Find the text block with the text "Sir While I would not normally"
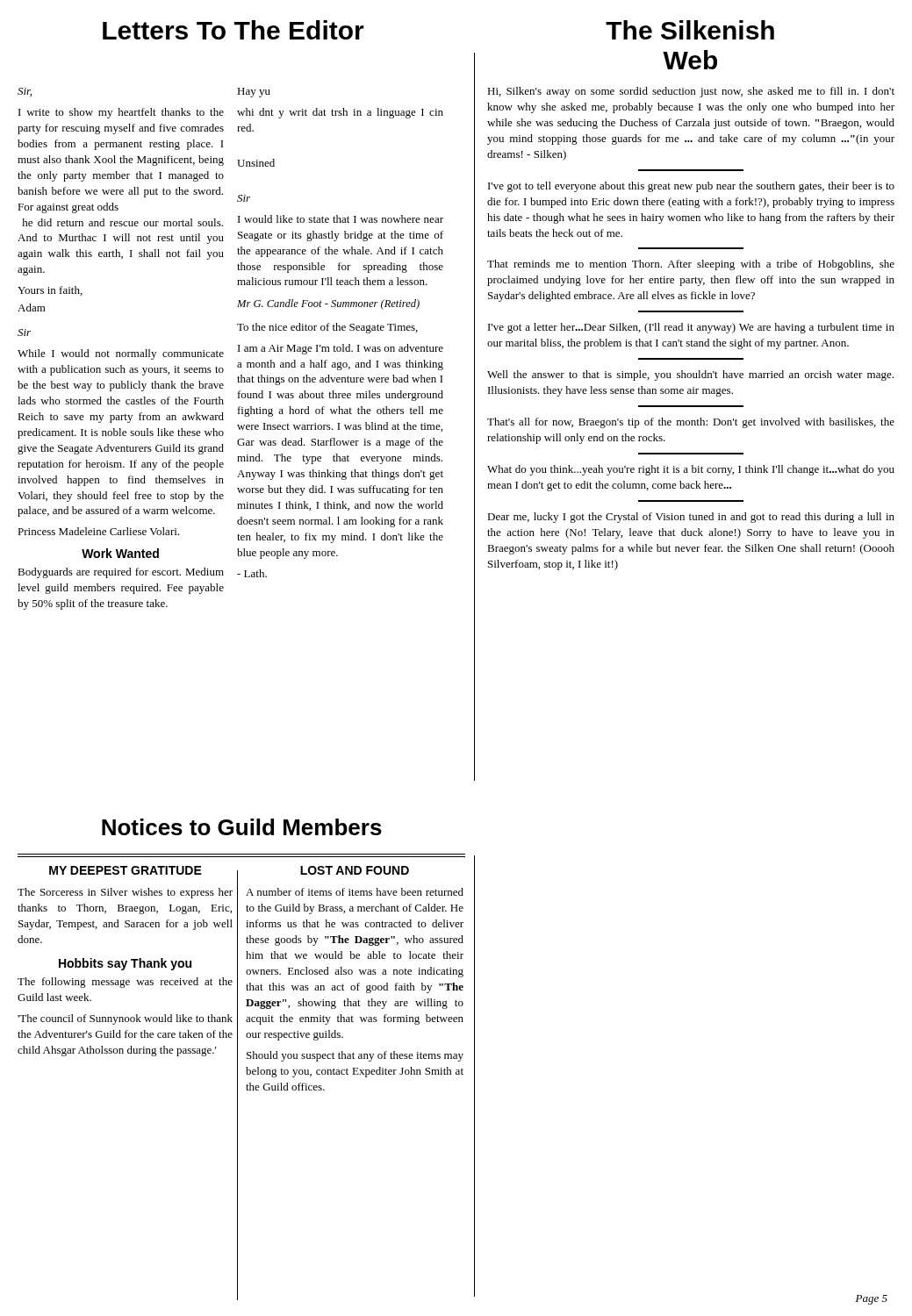The height and width of the screenshot is (1316, 912). coord(121,432)
